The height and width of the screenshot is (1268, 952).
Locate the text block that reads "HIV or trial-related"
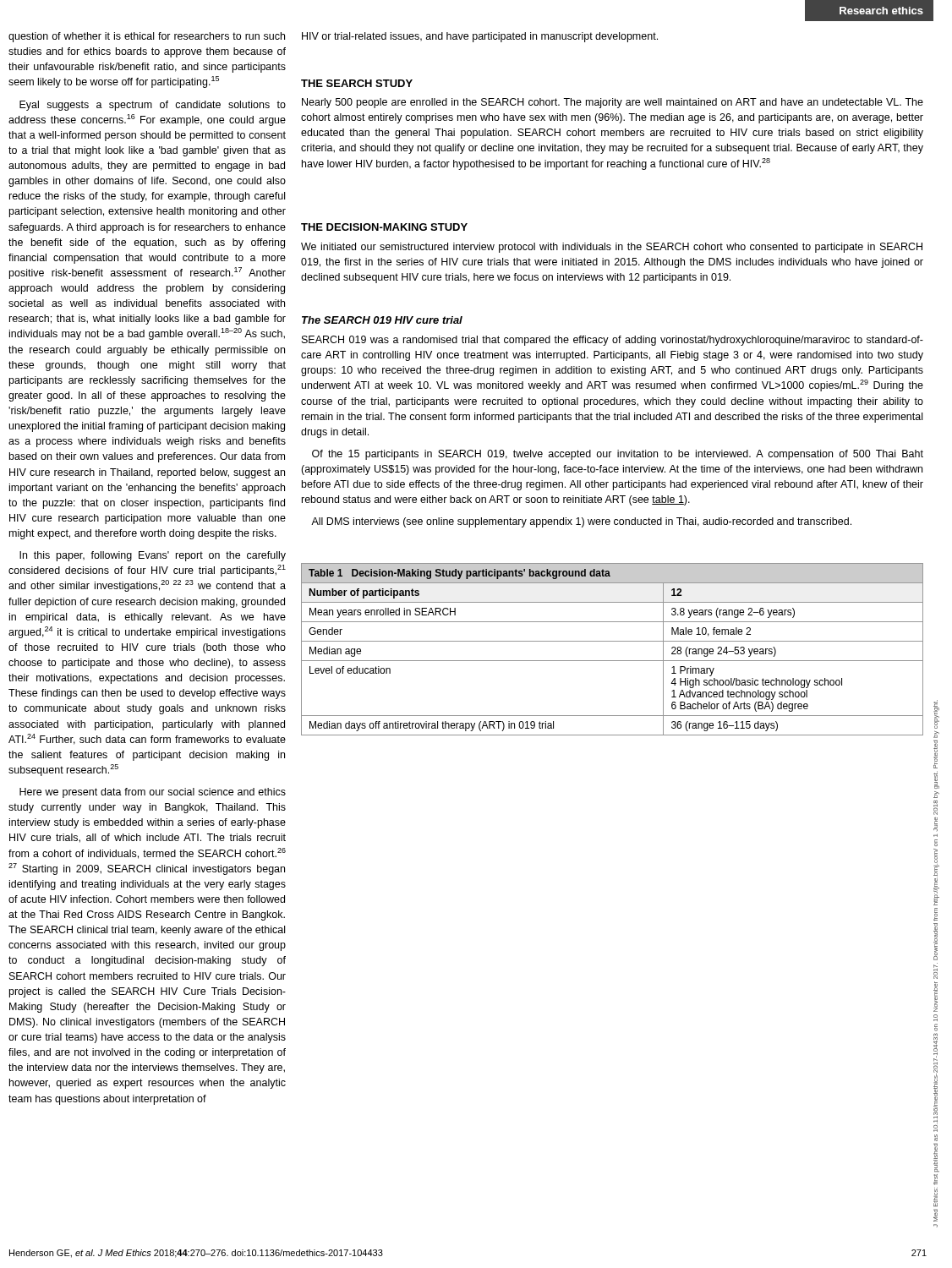(x=612, y=36)
